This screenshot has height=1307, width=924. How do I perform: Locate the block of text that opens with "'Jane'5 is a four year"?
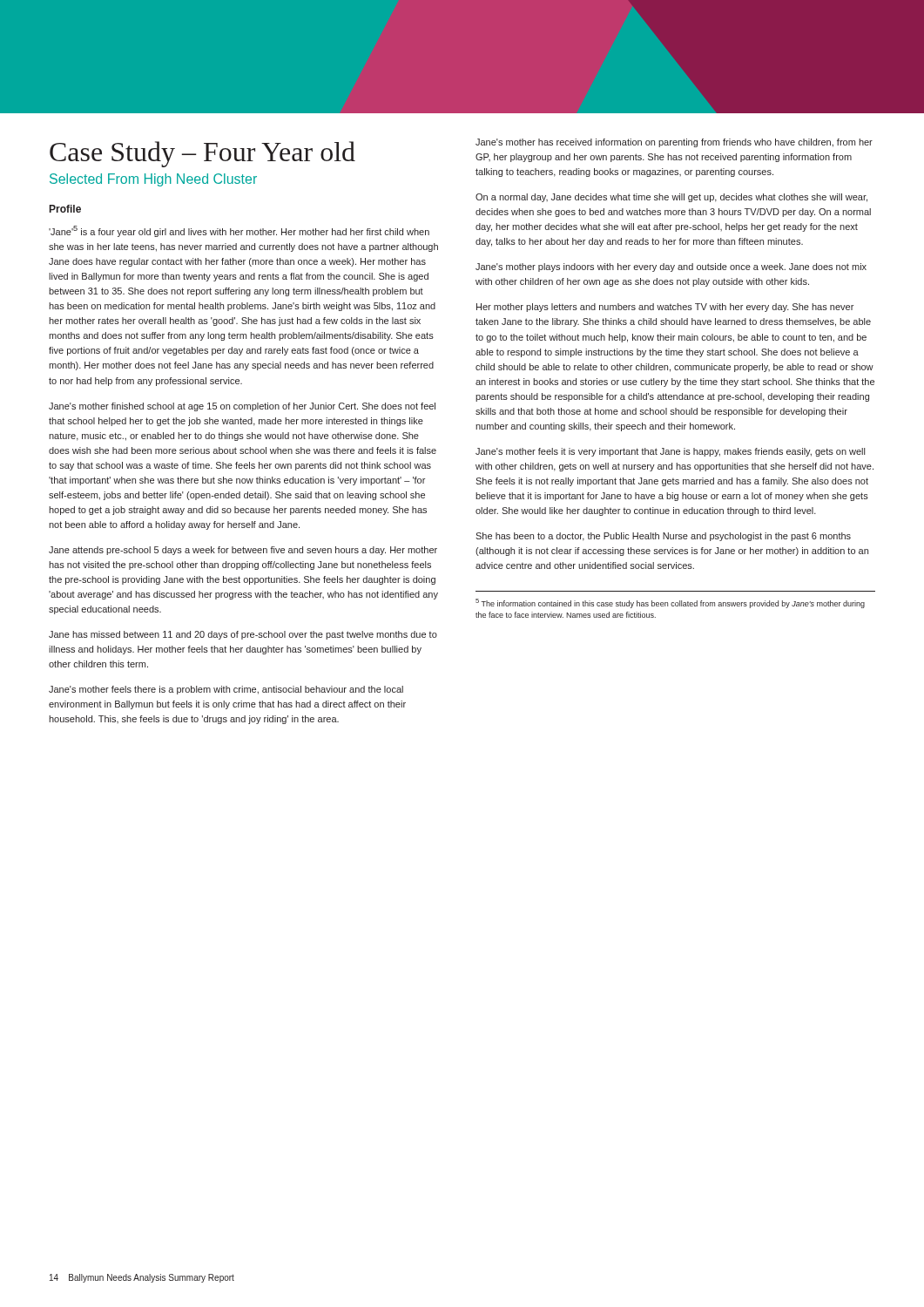coord(245,305)
